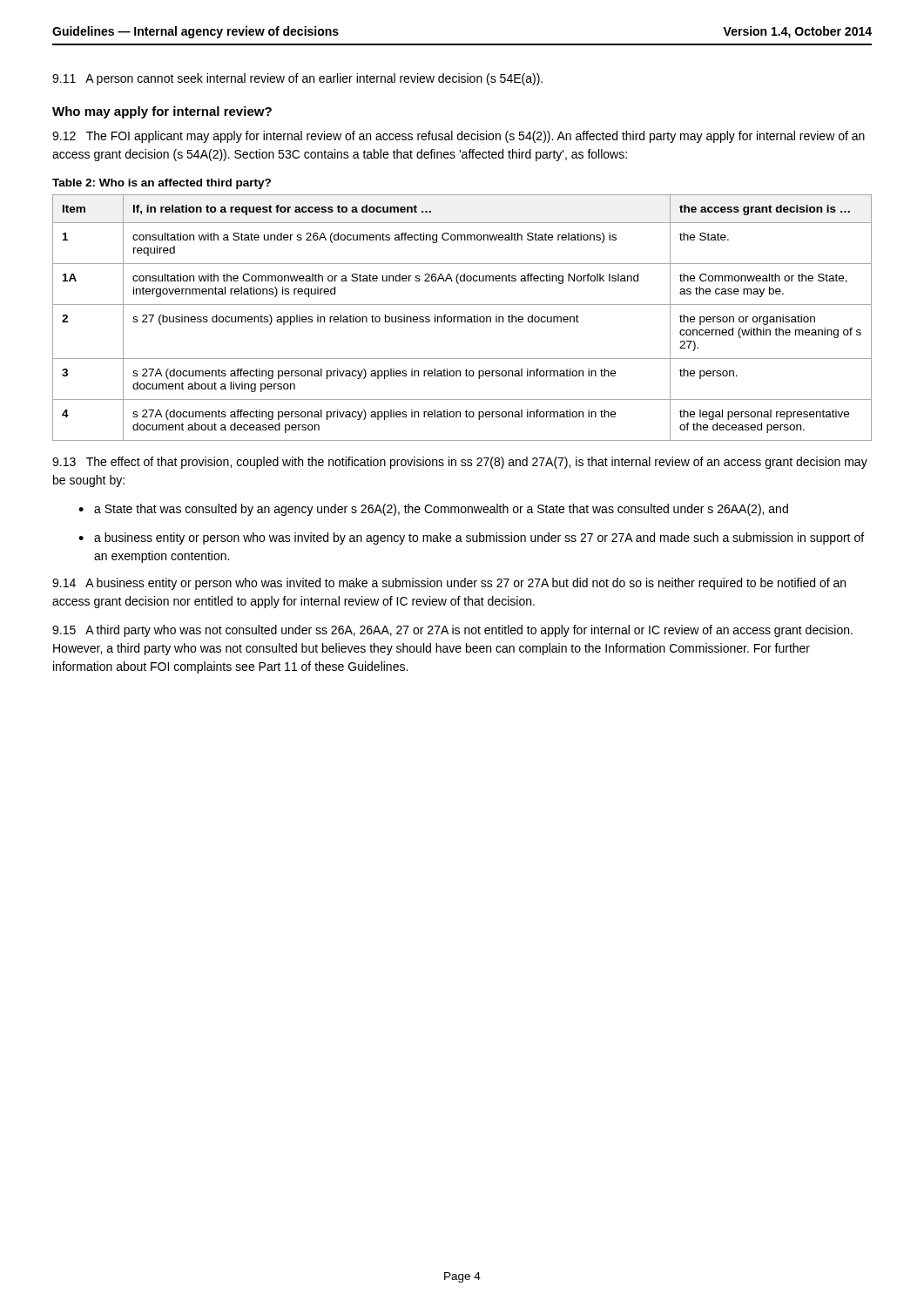Point to the block starting "14 A business entity or person who was"
This screenshot has width=924, height=1307.
click(449, 592)
